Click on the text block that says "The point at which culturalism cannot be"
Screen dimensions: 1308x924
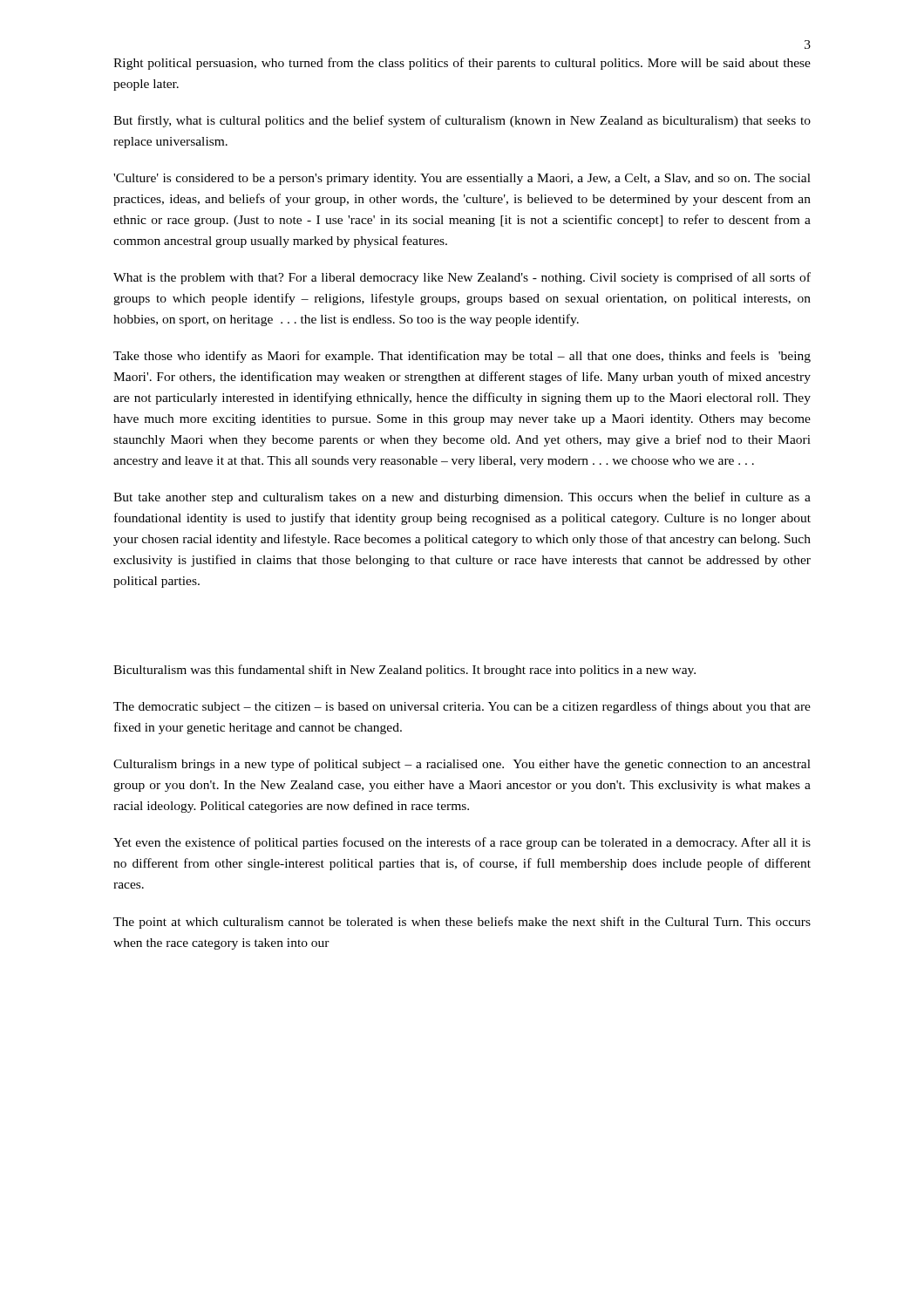462,932
